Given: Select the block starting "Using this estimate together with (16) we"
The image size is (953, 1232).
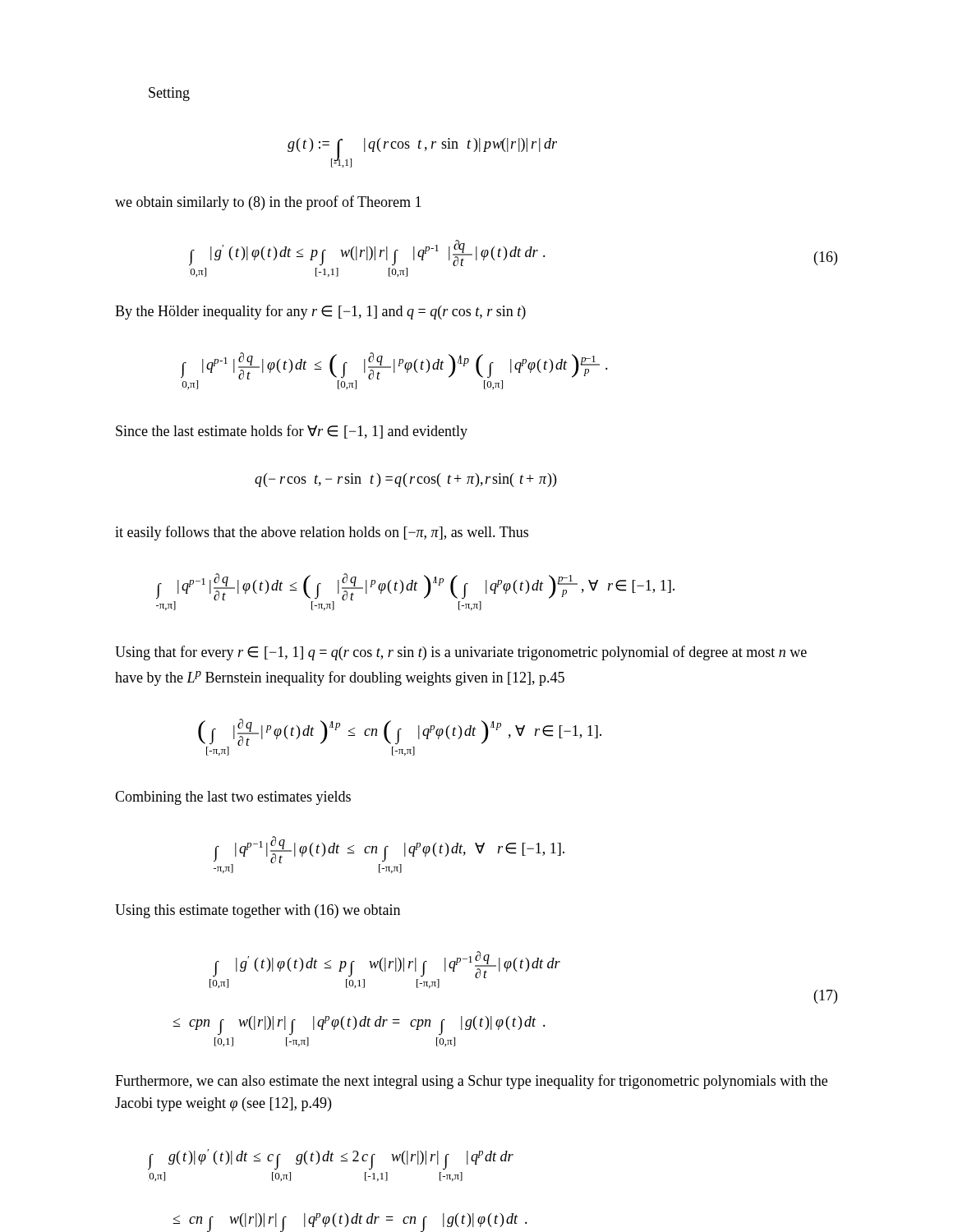Looking at the screenshot, I should click(258, 910).
